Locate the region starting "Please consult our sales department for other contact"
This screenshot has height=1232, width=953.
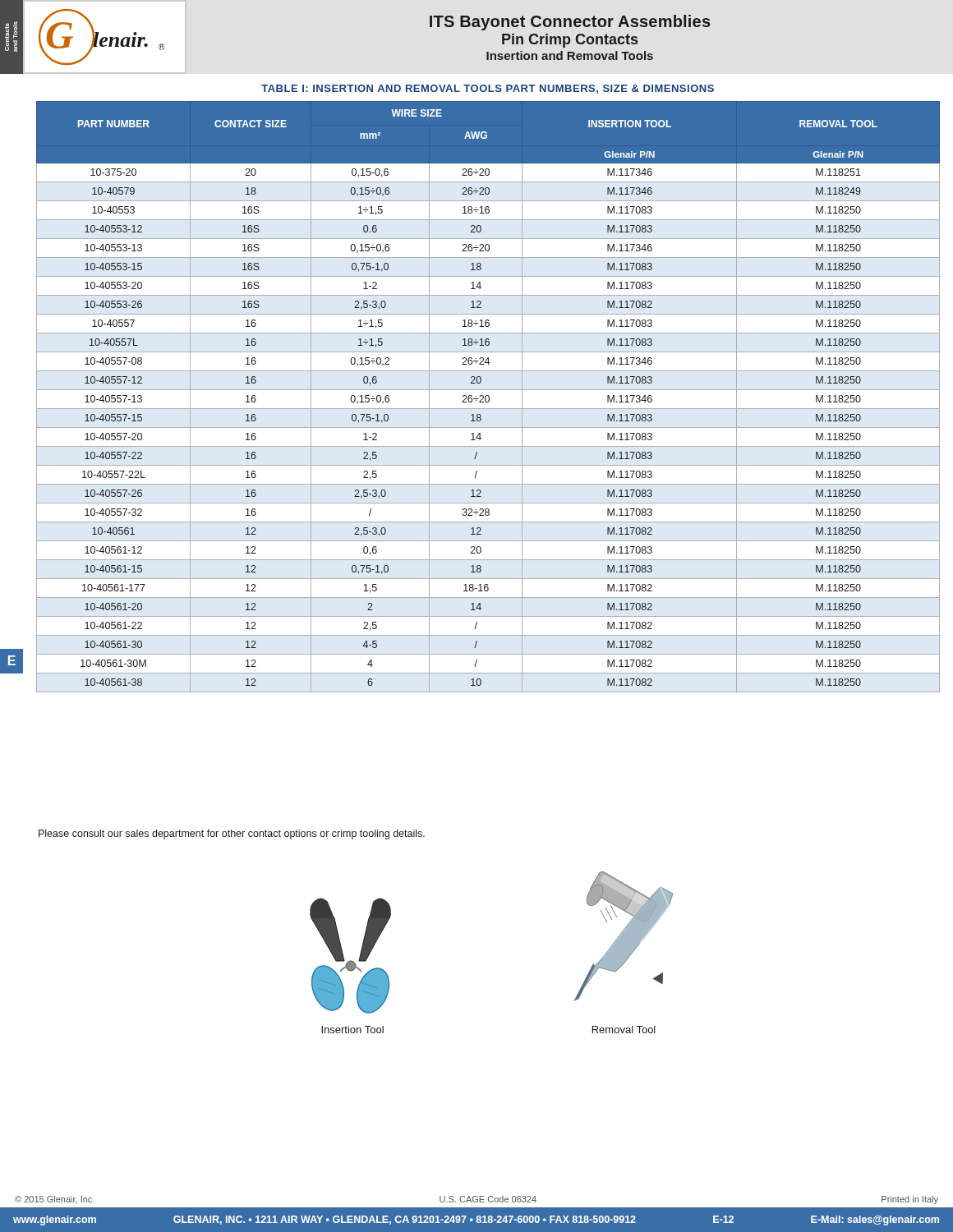pyautogui.click(x=232, y=834)
